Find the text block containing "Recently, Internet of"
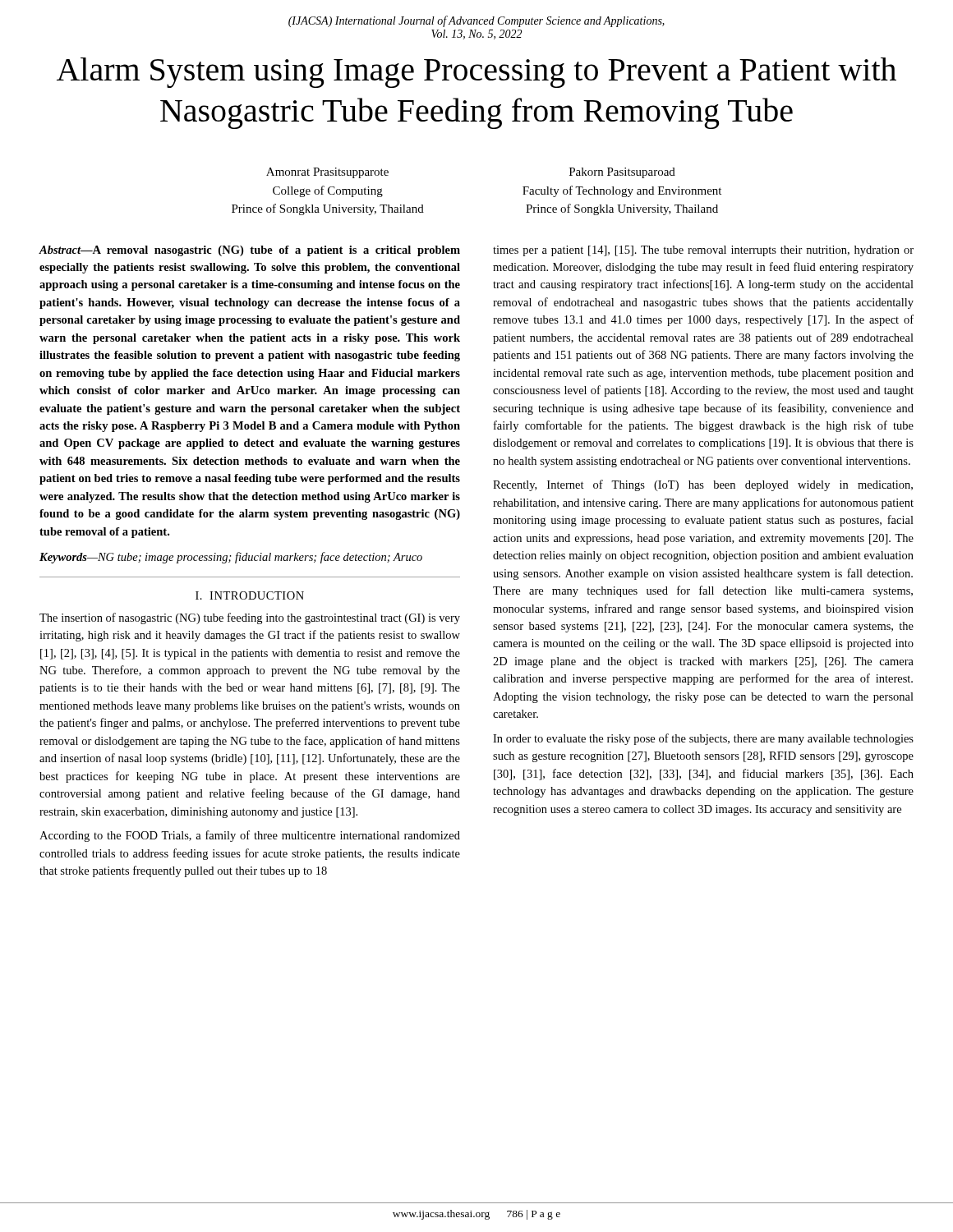 tap(703, 599)
